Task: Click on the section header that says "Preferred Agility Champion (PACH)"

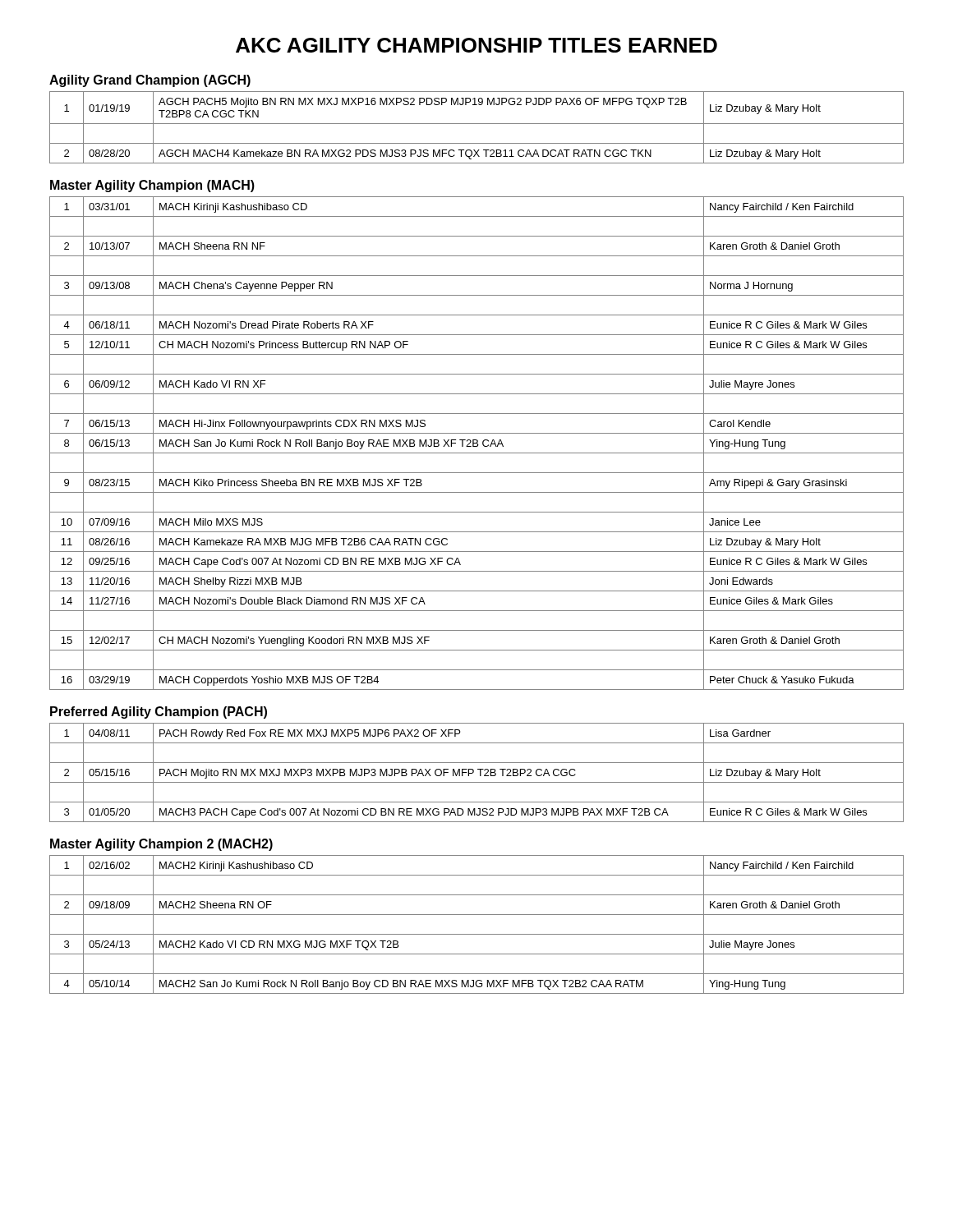Action: tap(476, 712)
